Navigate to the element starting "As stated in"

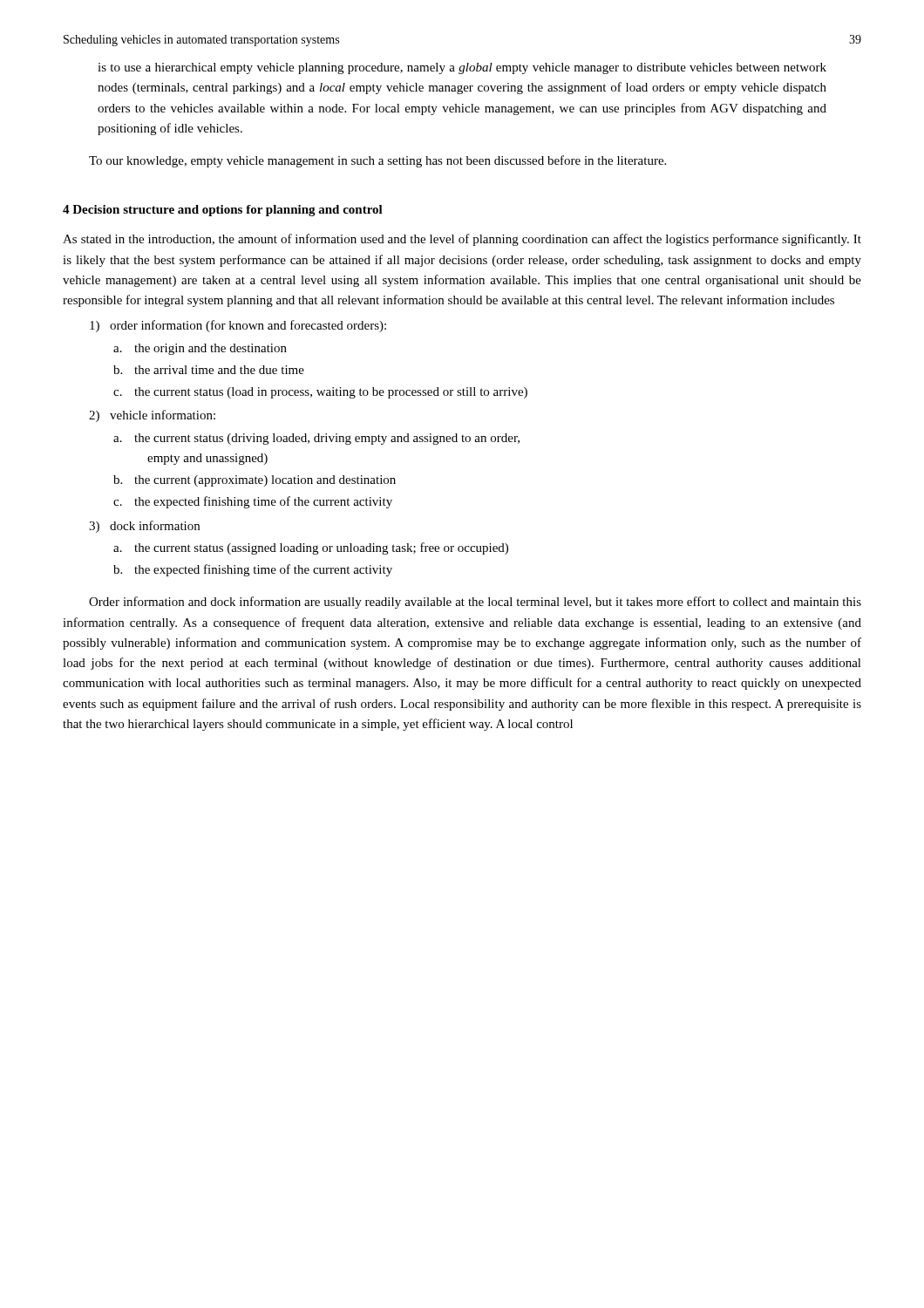[462, 270]
